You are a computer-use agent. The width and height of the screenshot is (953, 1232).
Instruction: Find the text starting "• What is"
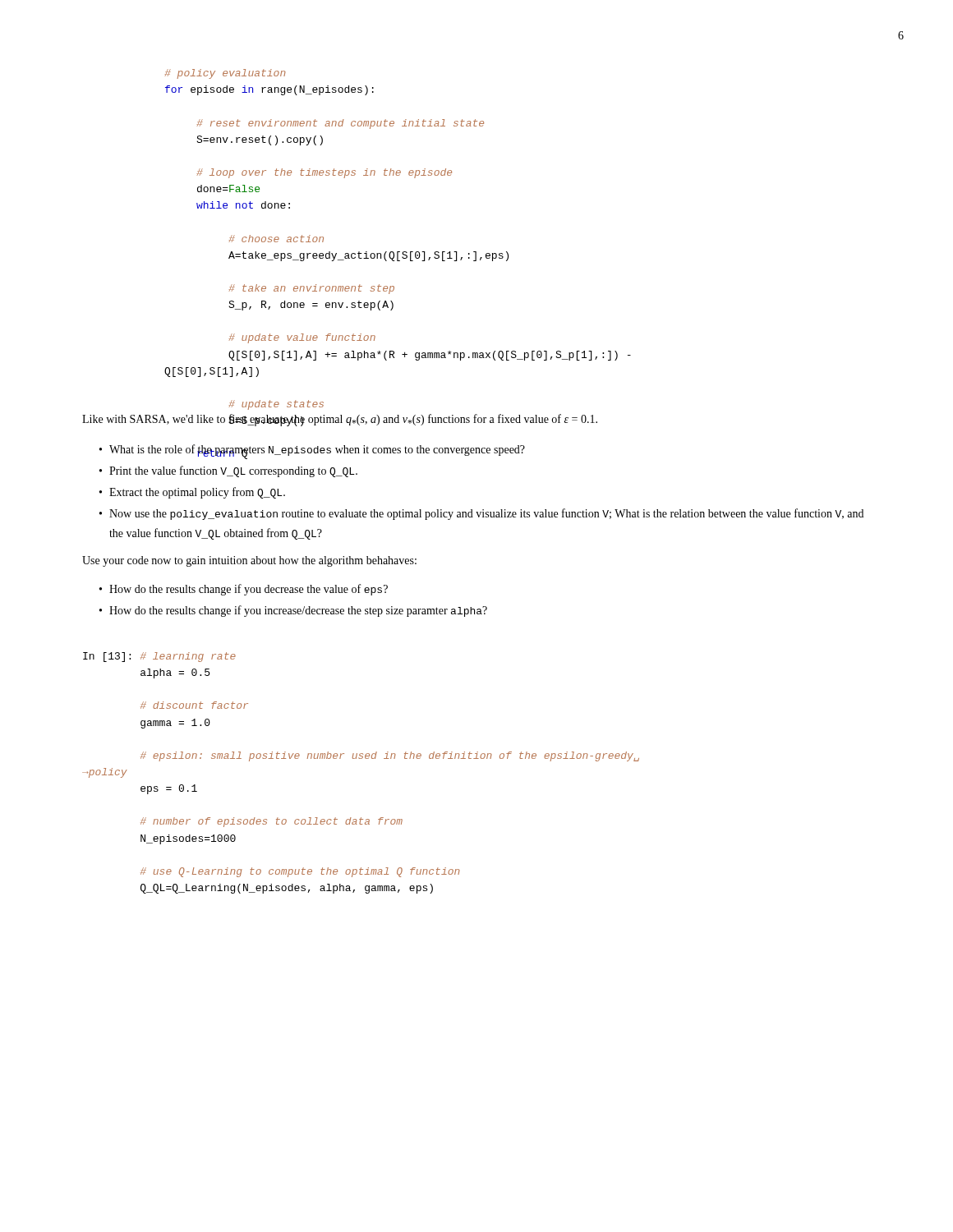pos(485,450)
